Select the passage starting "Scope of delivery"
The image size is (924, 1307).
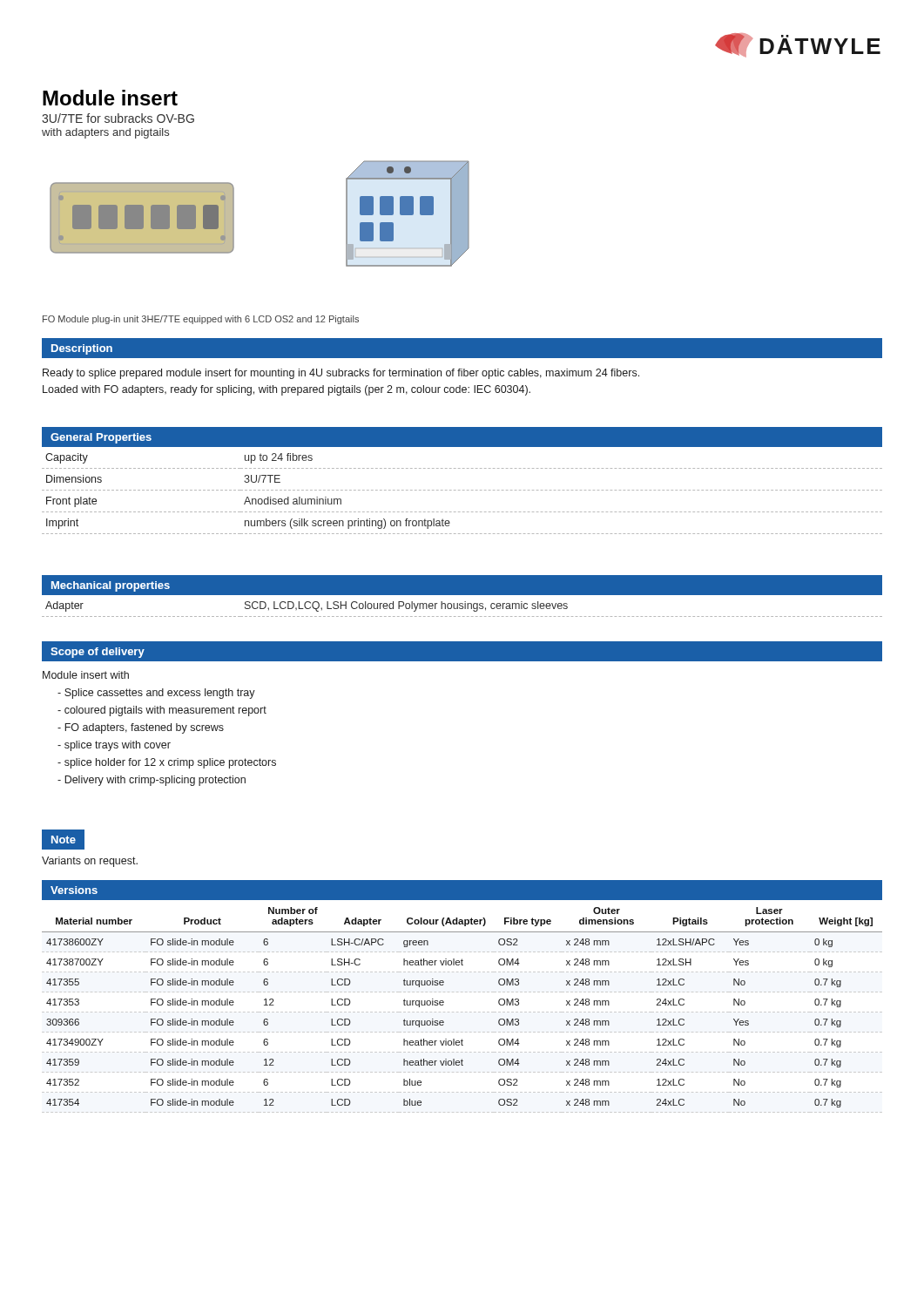click(97, 651)
